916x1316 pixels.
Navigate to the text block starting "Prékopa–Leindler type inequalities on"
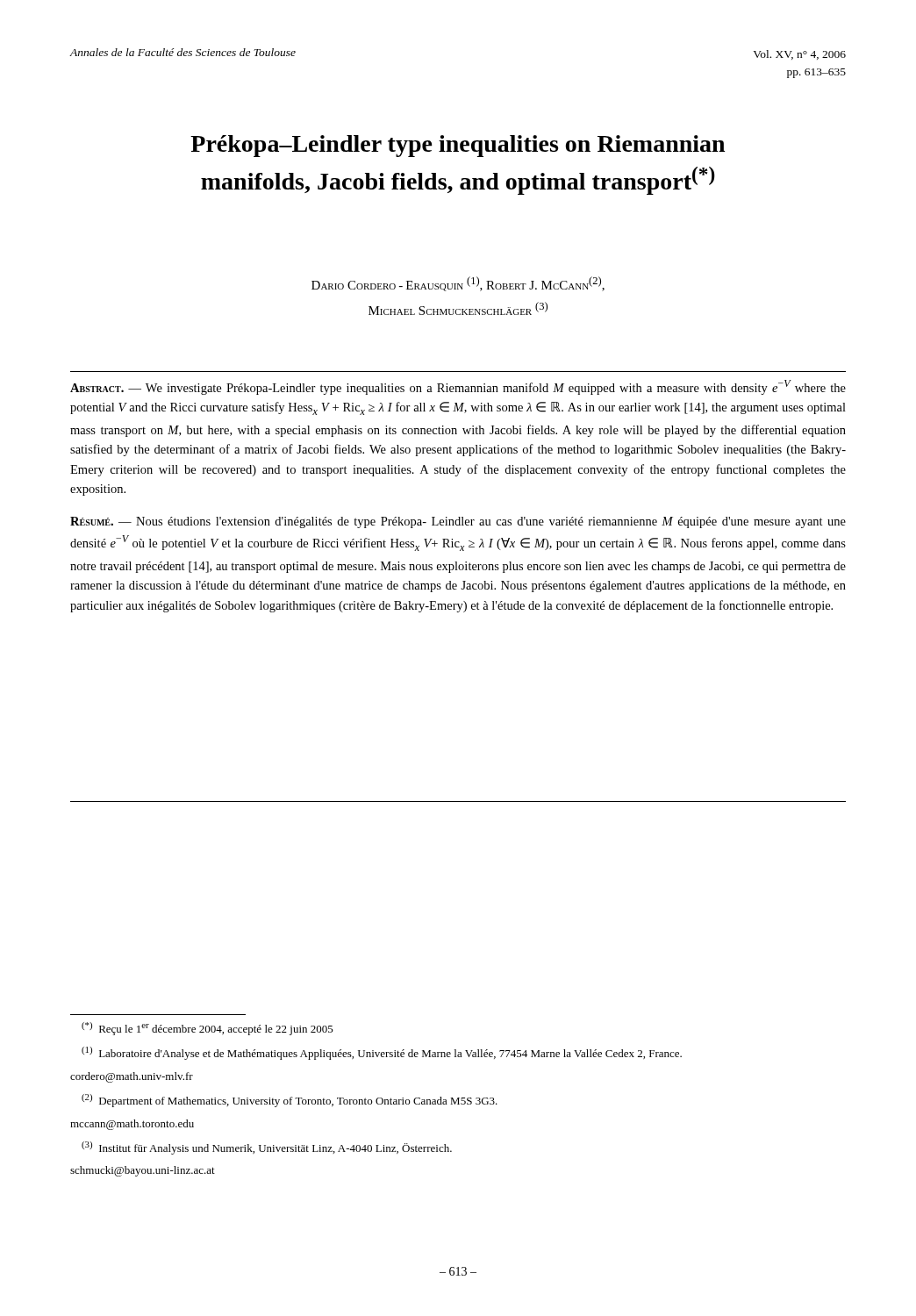coord(458,163)
